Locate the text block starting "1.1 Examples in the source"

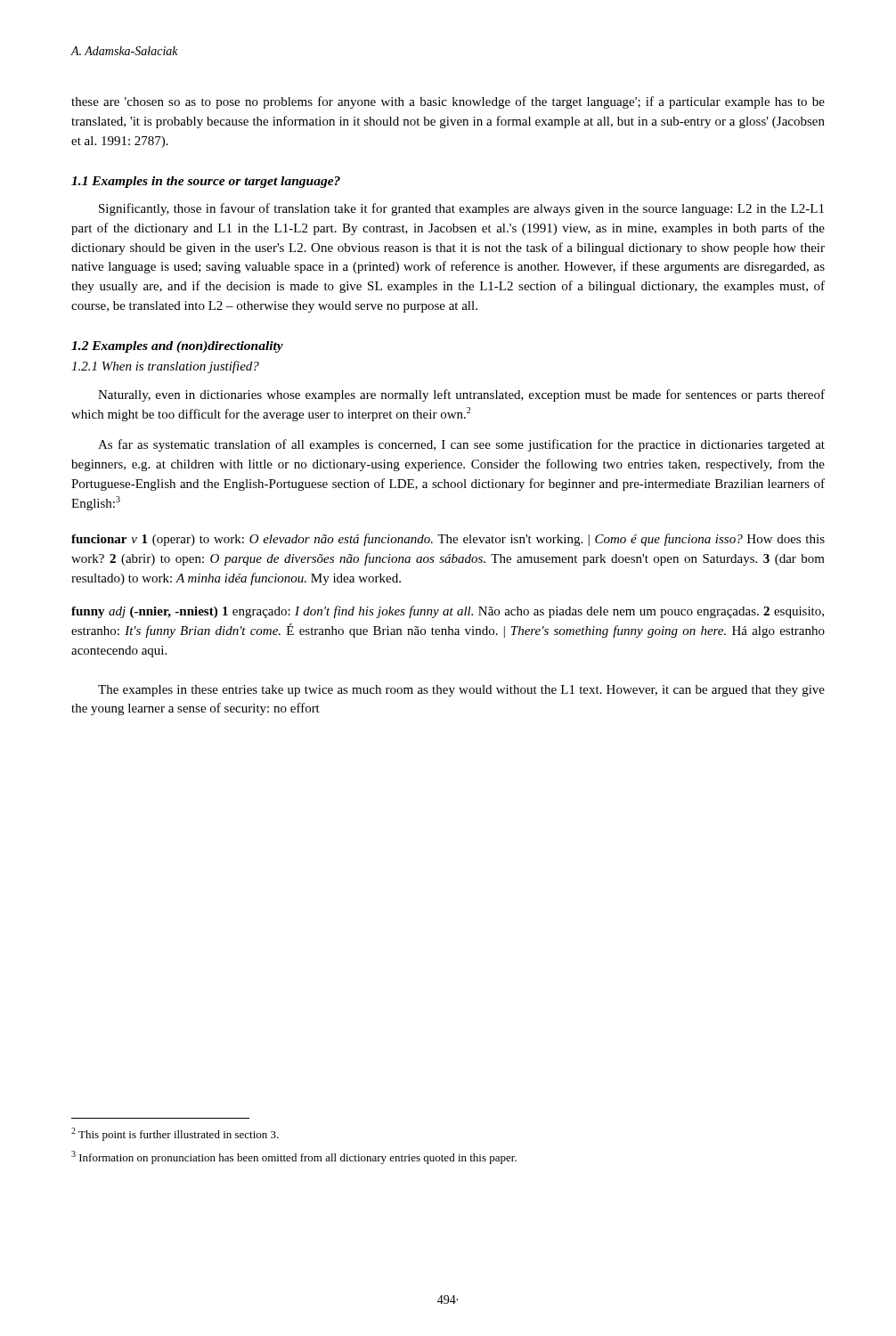tap(206, 180)
